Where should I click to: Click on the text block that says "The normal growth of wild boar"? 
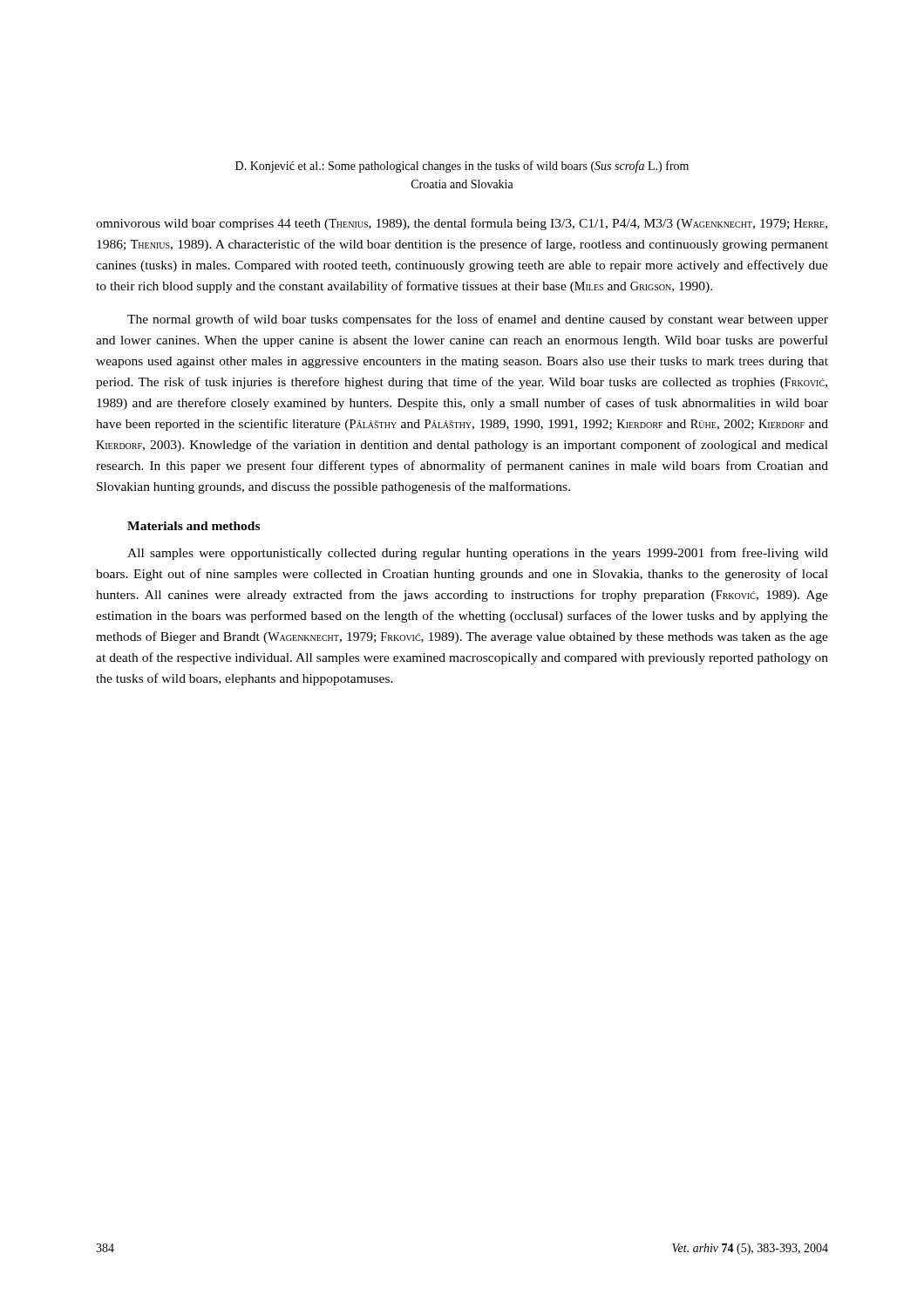pos(462,403)
